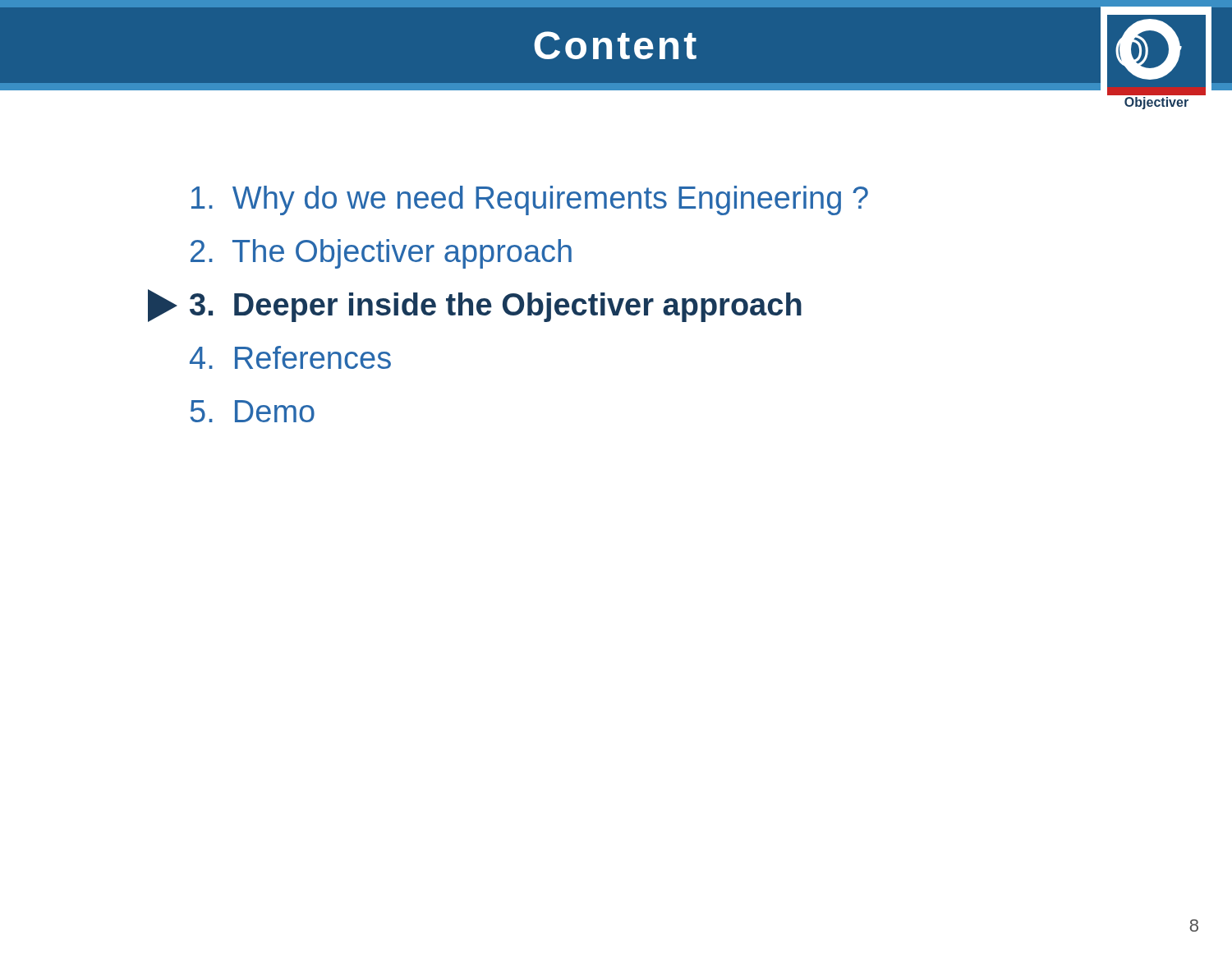
Task: Point to the element starting "4. References"
Action: click(x=290, y=359)
